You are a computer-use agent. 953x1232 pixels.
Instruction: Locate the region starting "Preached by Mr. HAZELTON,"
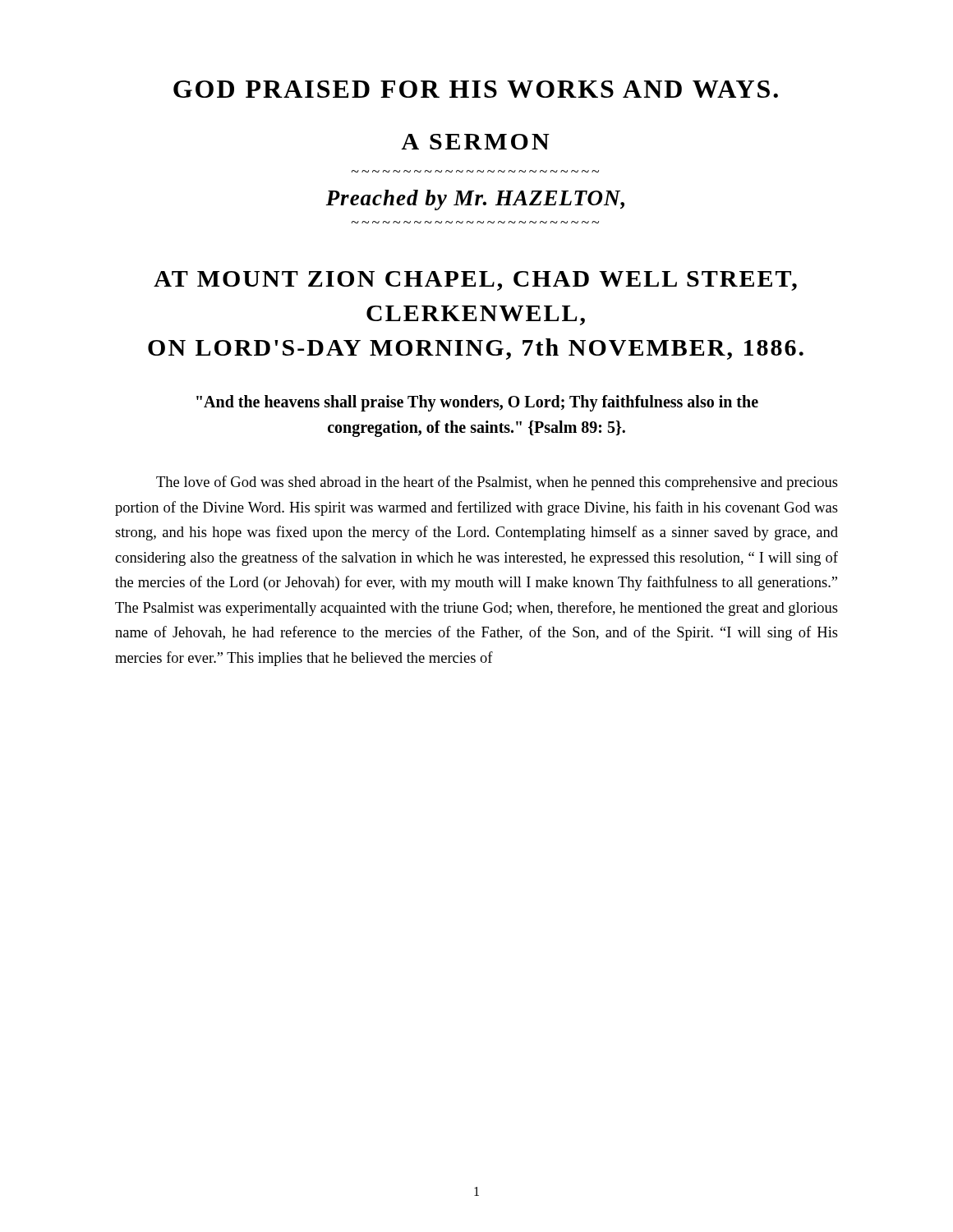pyautogui.click(x=476, y=198)
